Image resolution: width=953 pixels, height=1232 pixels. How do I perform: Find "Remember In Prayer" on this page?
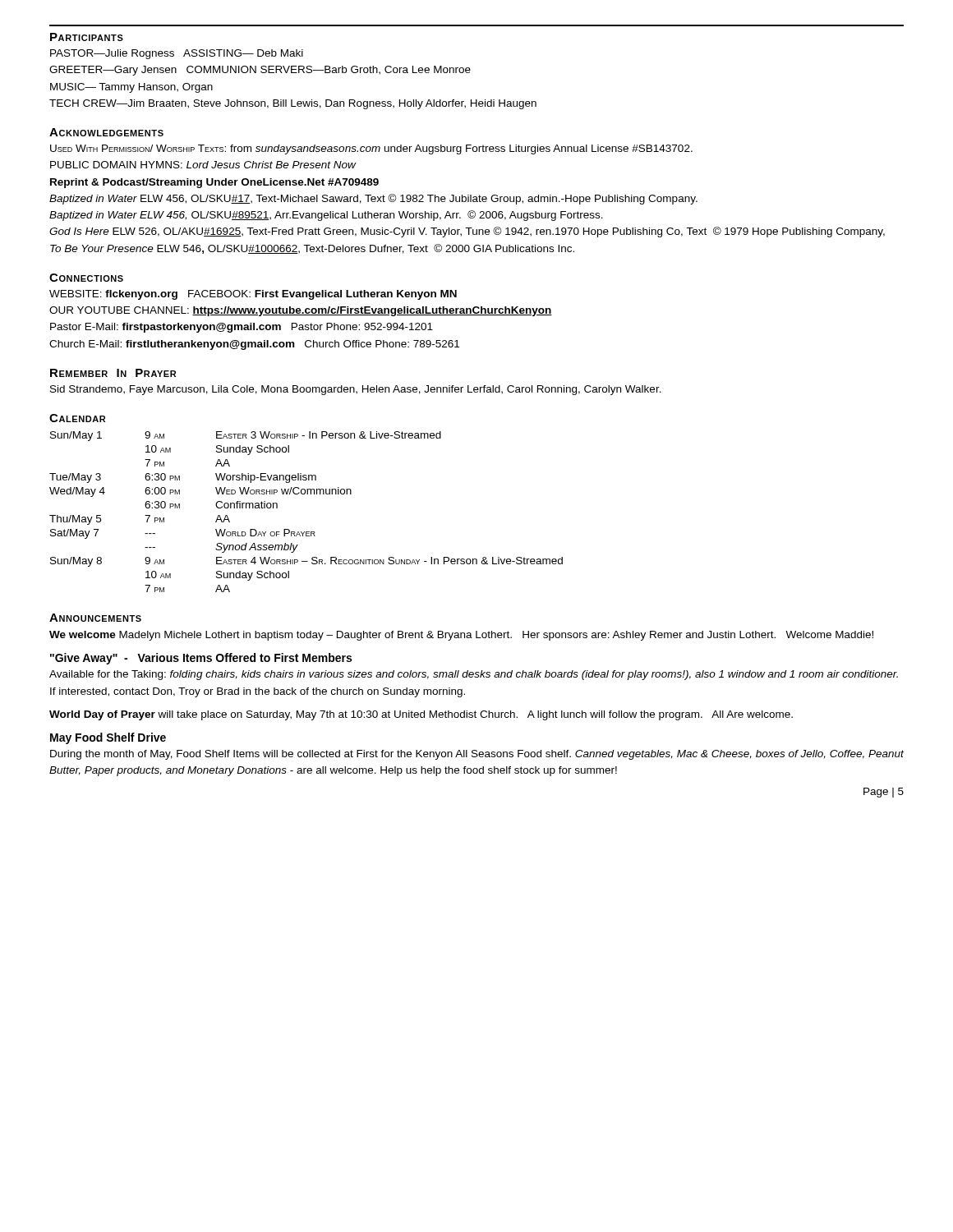[x=113, y=372]
